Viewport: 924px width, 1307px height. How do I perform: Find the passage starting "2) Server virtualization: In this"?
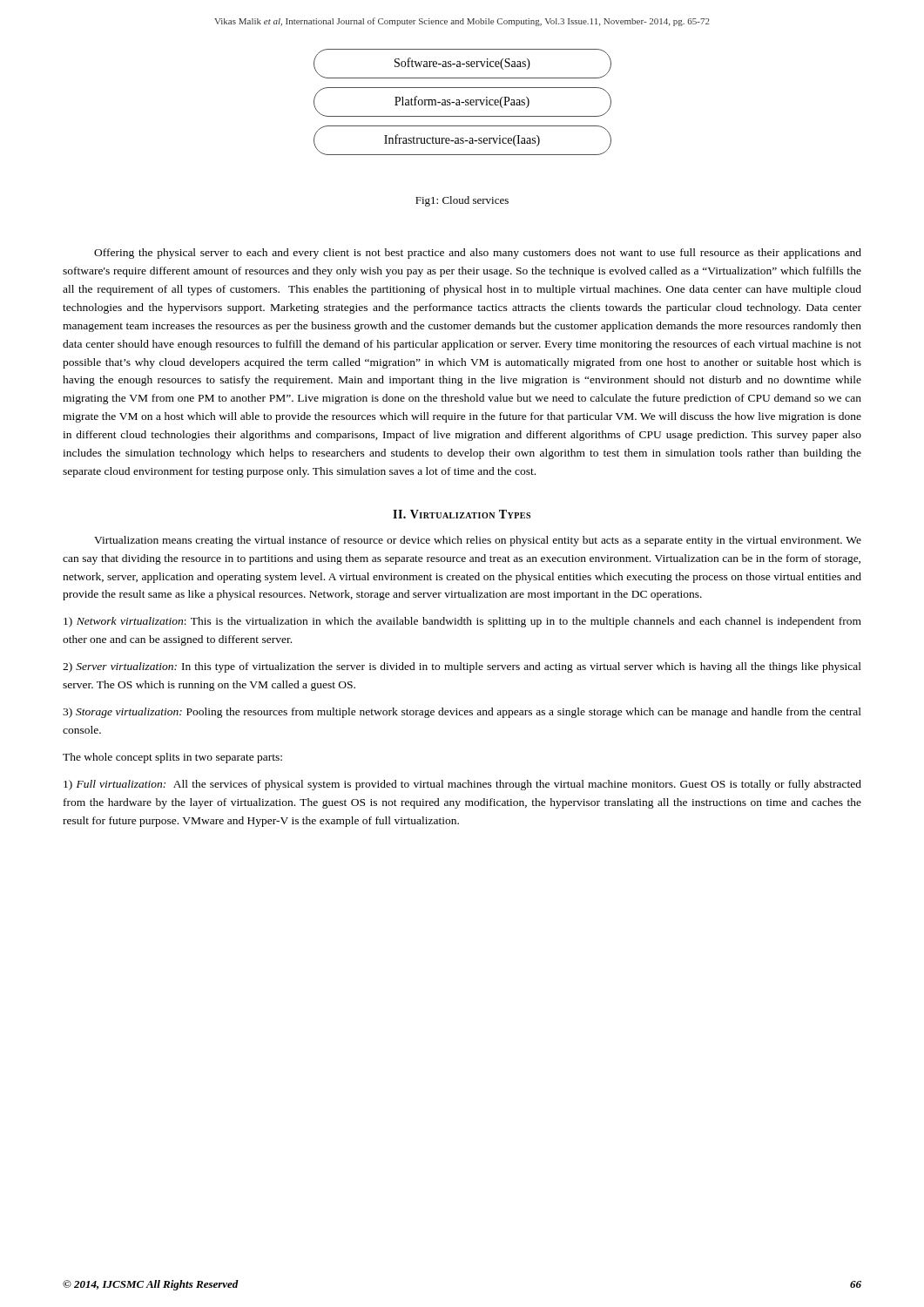[462, 675]
